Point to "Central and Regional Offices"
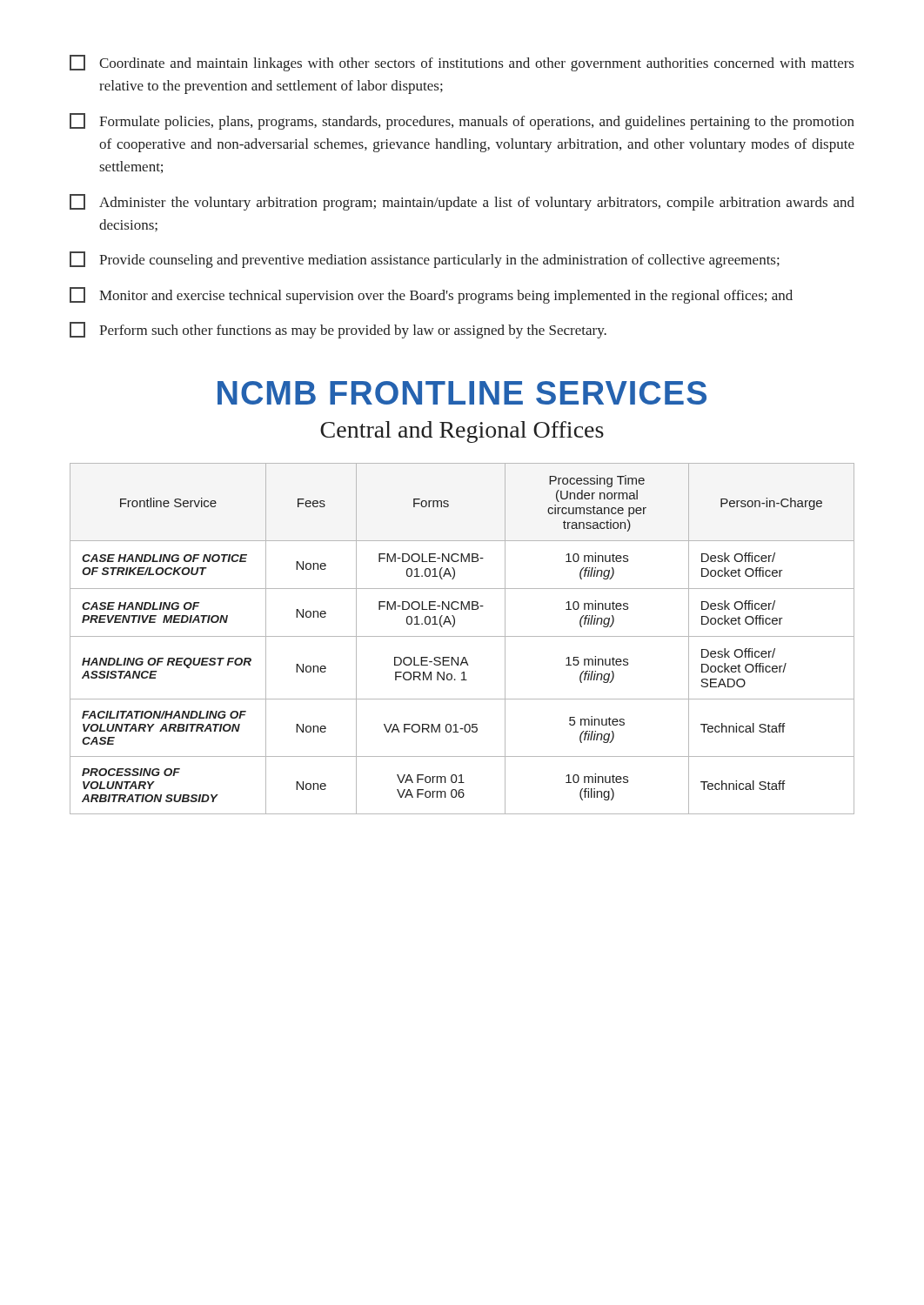Image resolution: width=924 pixels, height=1305 pixels. 462,430
